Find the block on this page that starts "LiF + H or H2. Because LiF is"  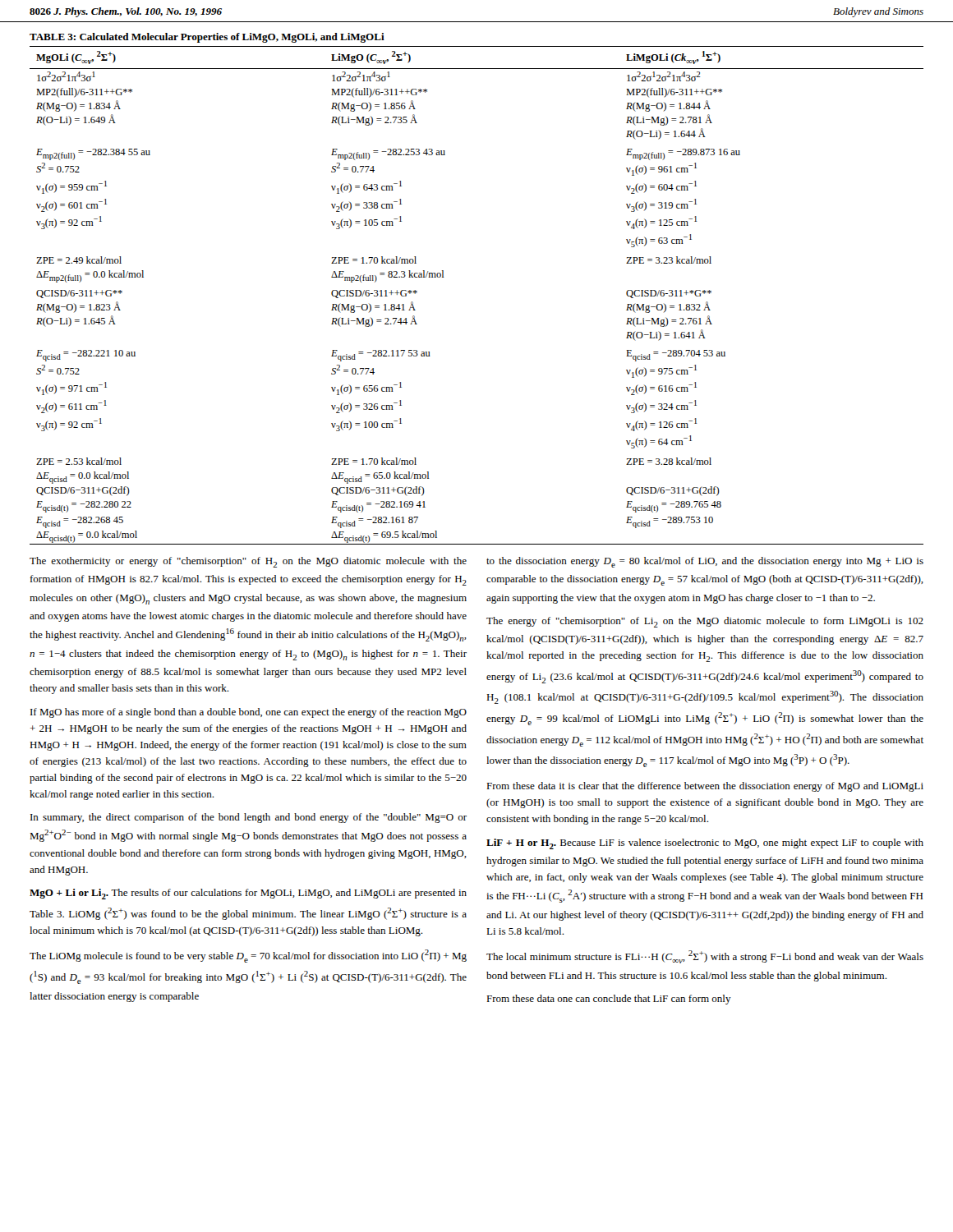point(705,887)
